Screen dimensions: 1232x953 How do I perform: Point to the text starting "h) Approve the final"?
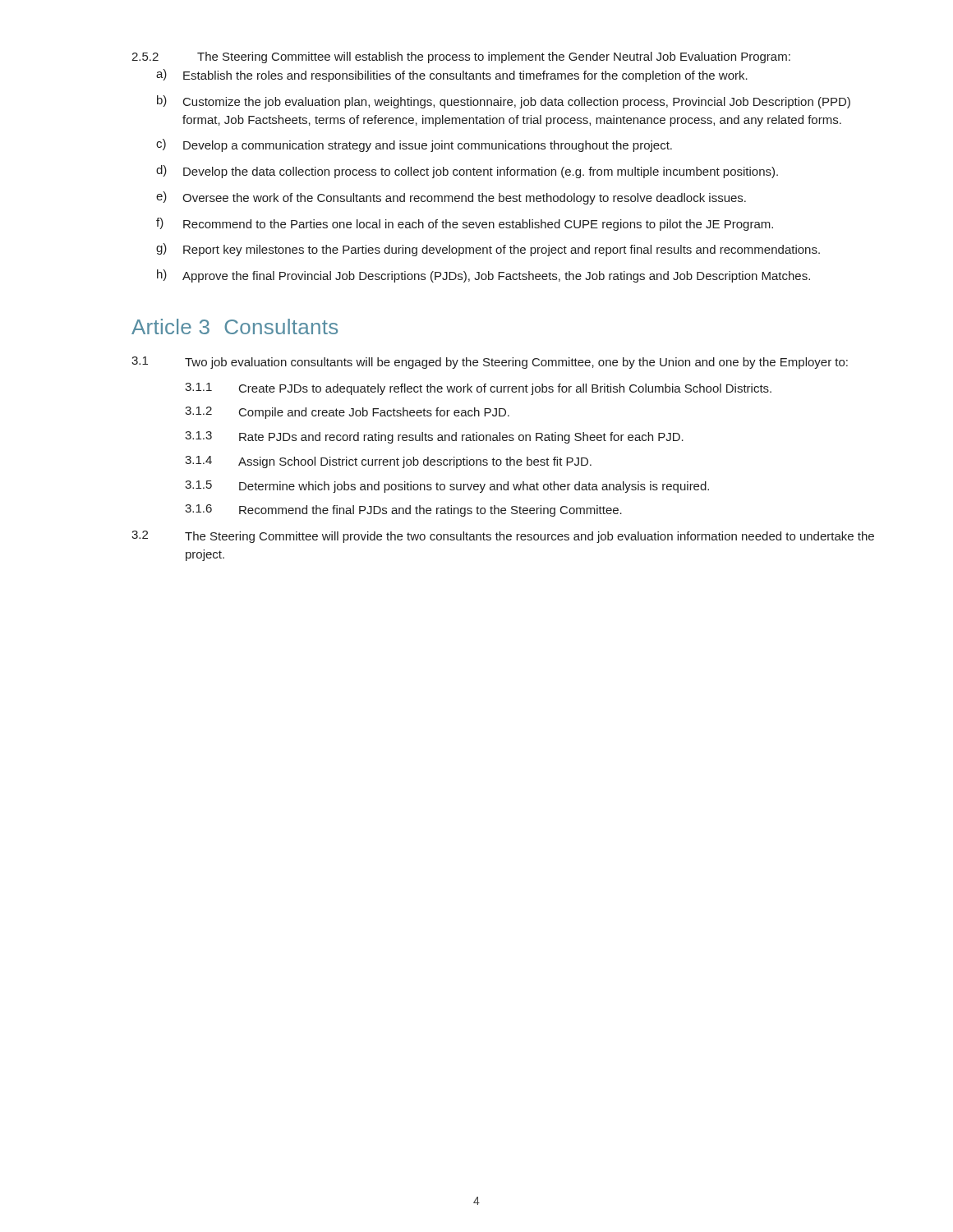522,276
